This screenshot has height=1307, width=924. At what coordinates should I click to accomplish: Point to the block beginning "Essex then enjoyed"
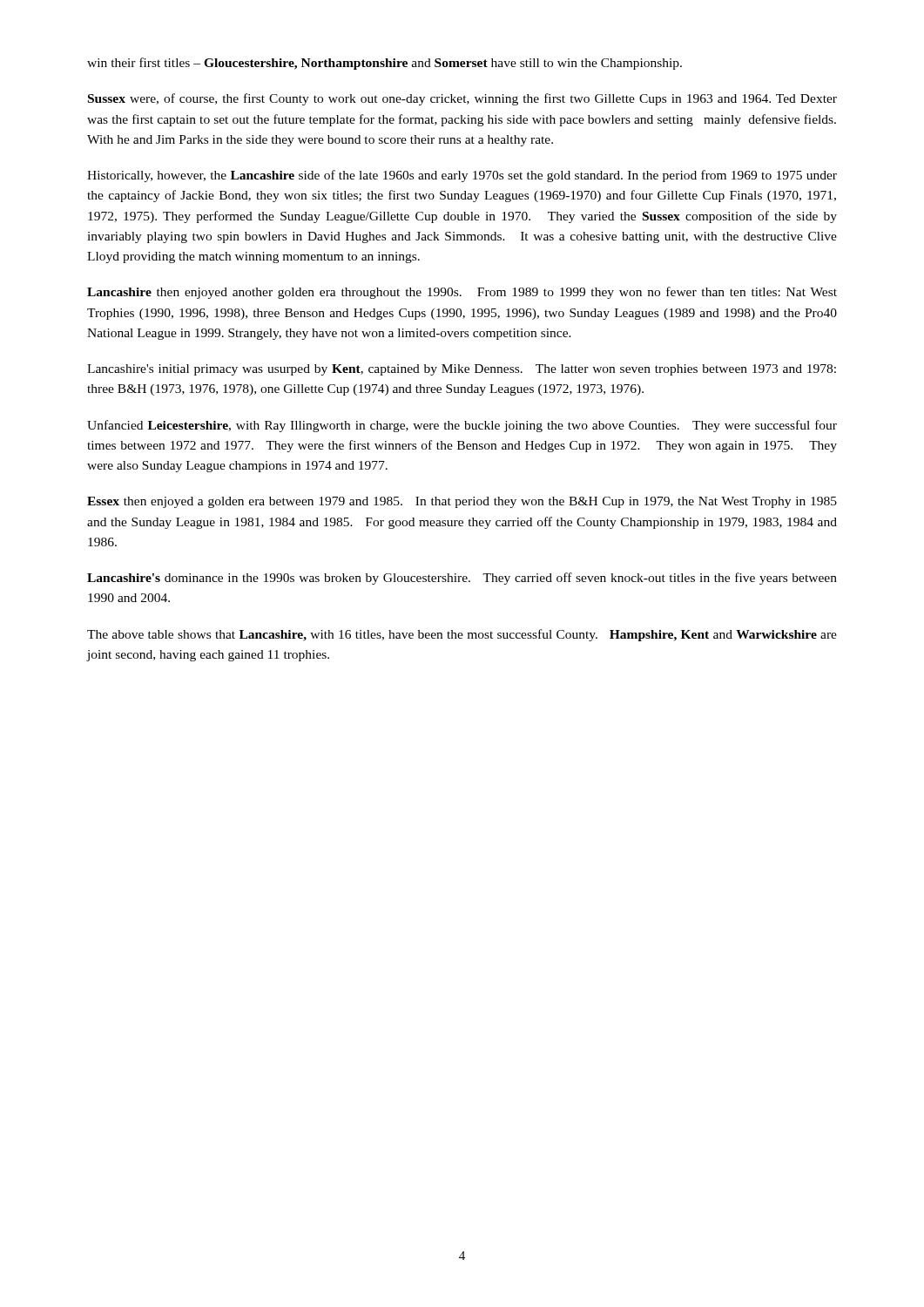pos(462,521)
